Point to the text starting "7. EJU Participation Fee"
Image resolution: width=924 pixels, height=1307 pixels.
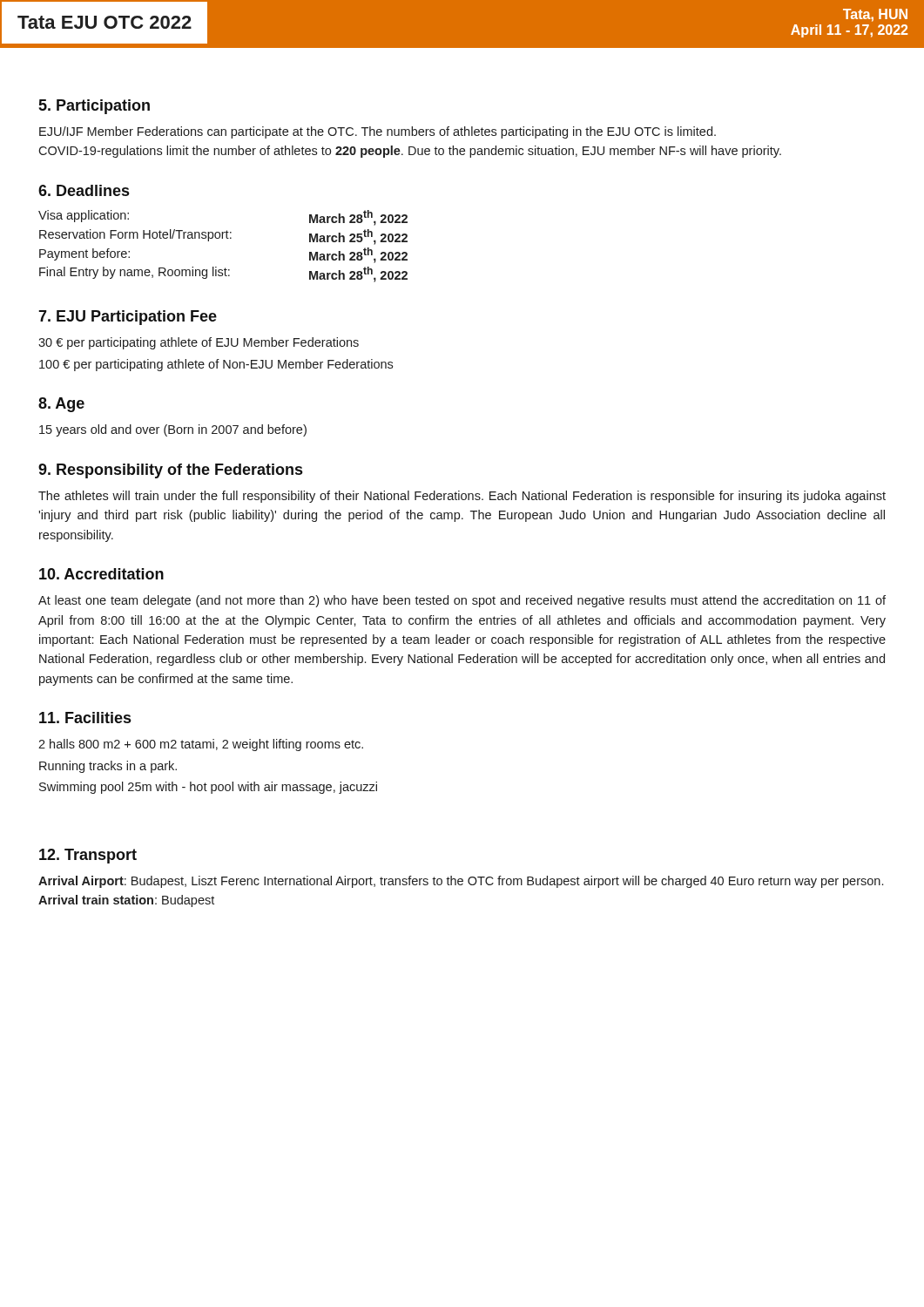[128, 316]
